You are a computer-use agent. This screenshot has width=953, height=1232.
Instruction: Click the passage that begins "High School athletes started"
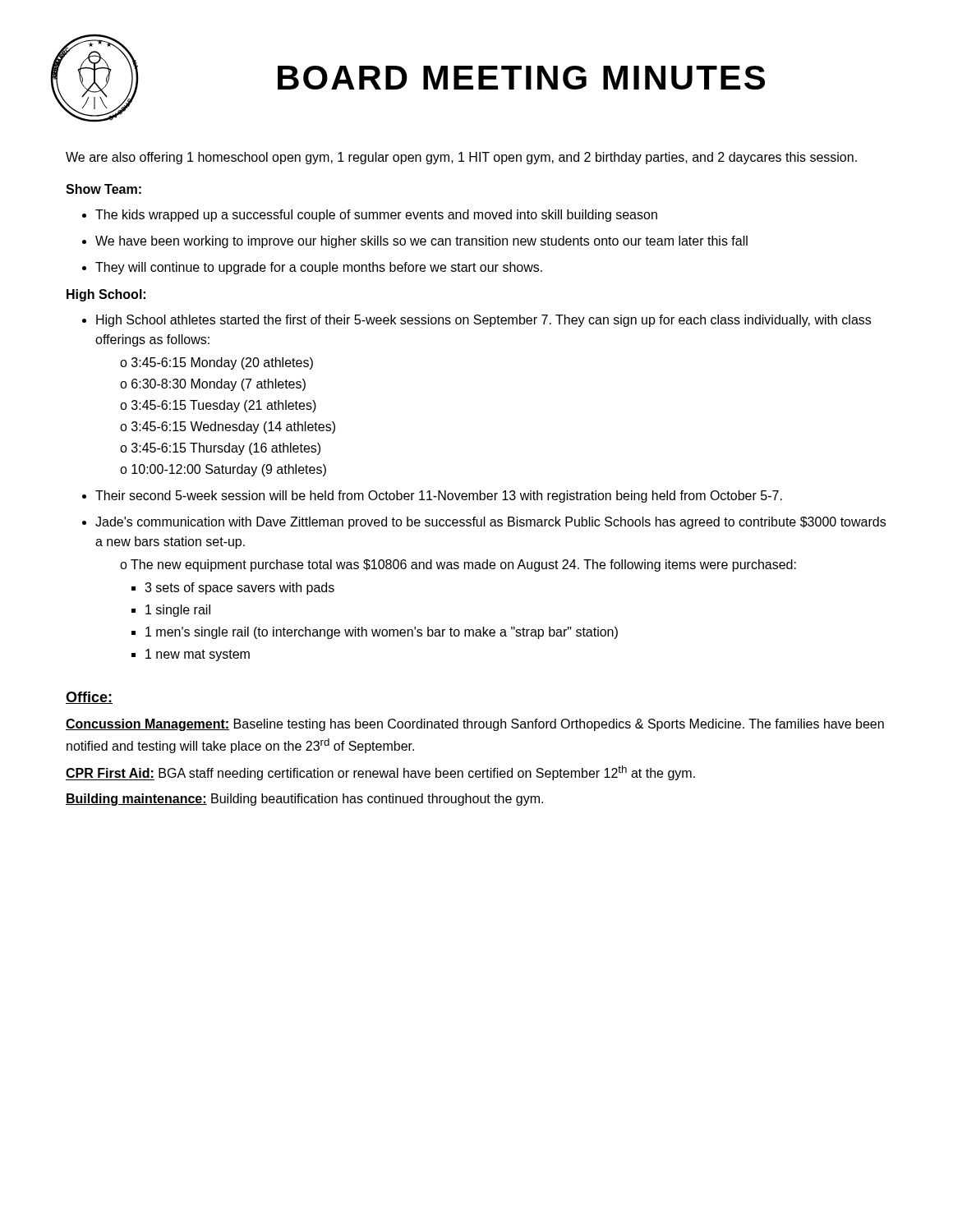[x=483, y=321]
